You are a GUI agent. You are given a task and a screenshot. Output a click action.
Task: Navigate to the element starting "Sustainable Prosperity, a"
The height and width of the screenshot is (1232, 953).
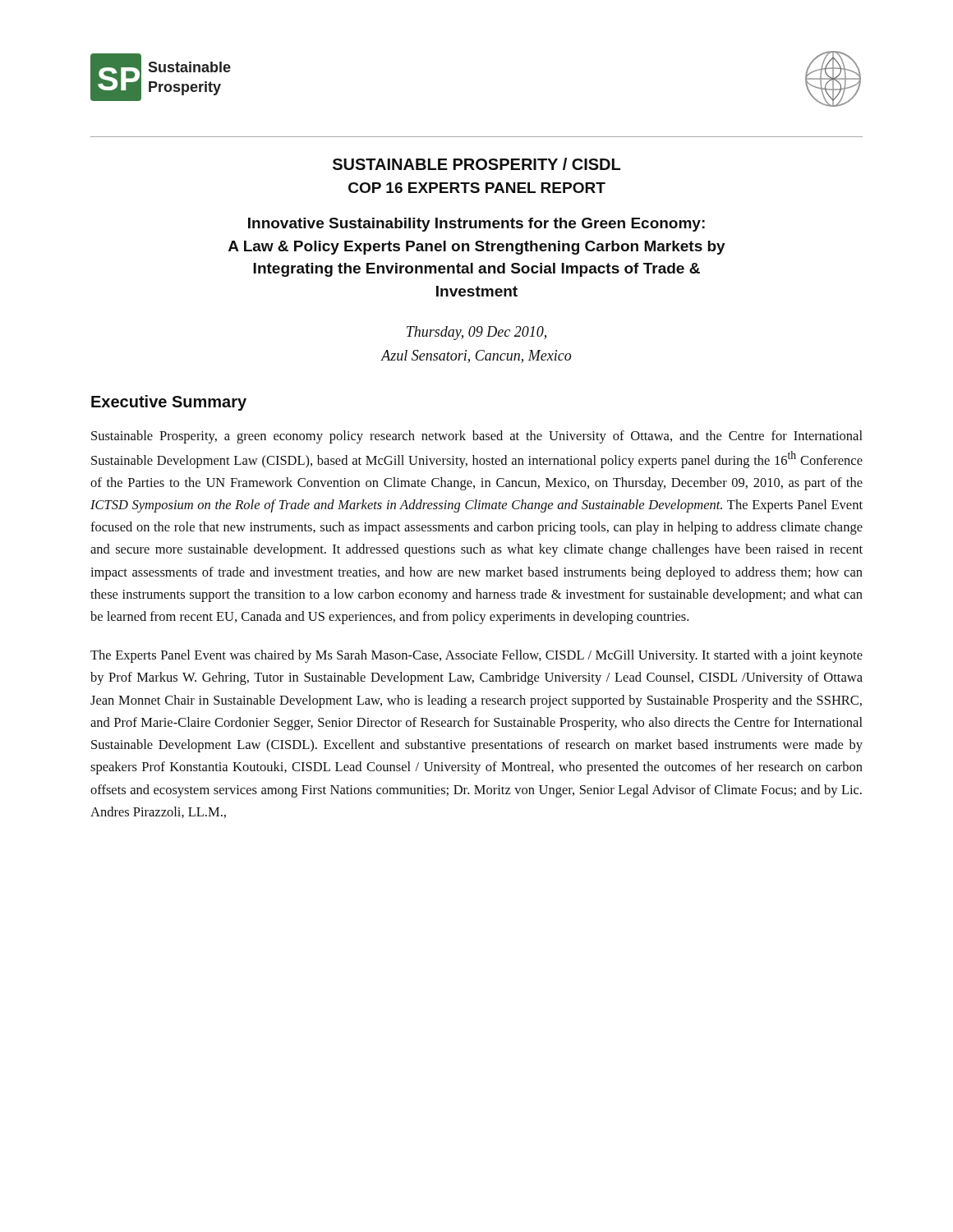coord(476,526)
